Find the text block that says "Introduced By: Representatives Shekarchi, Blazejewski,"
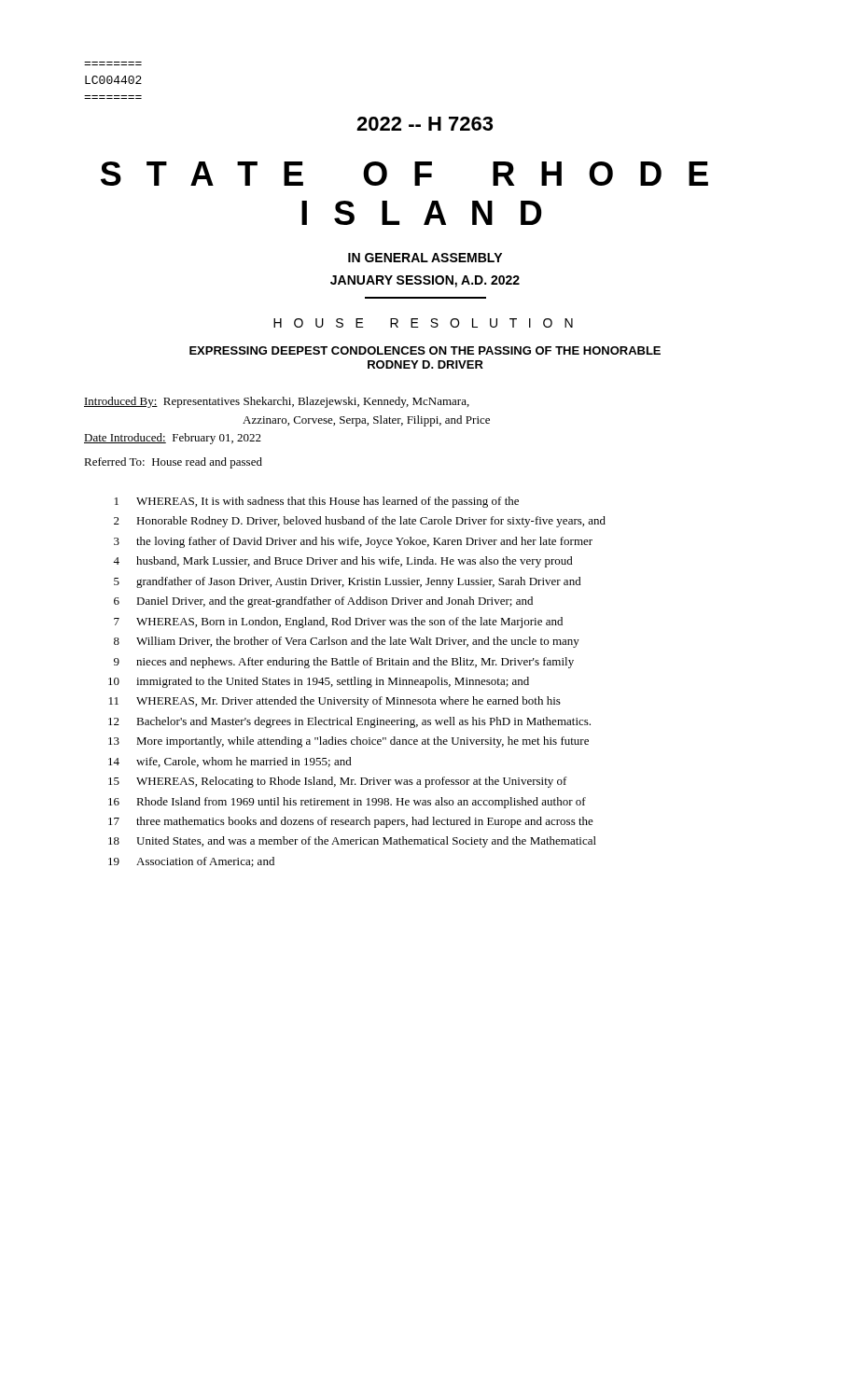Image resolution: width=850 pixels, height=1400 pixels. pos(425,431)
